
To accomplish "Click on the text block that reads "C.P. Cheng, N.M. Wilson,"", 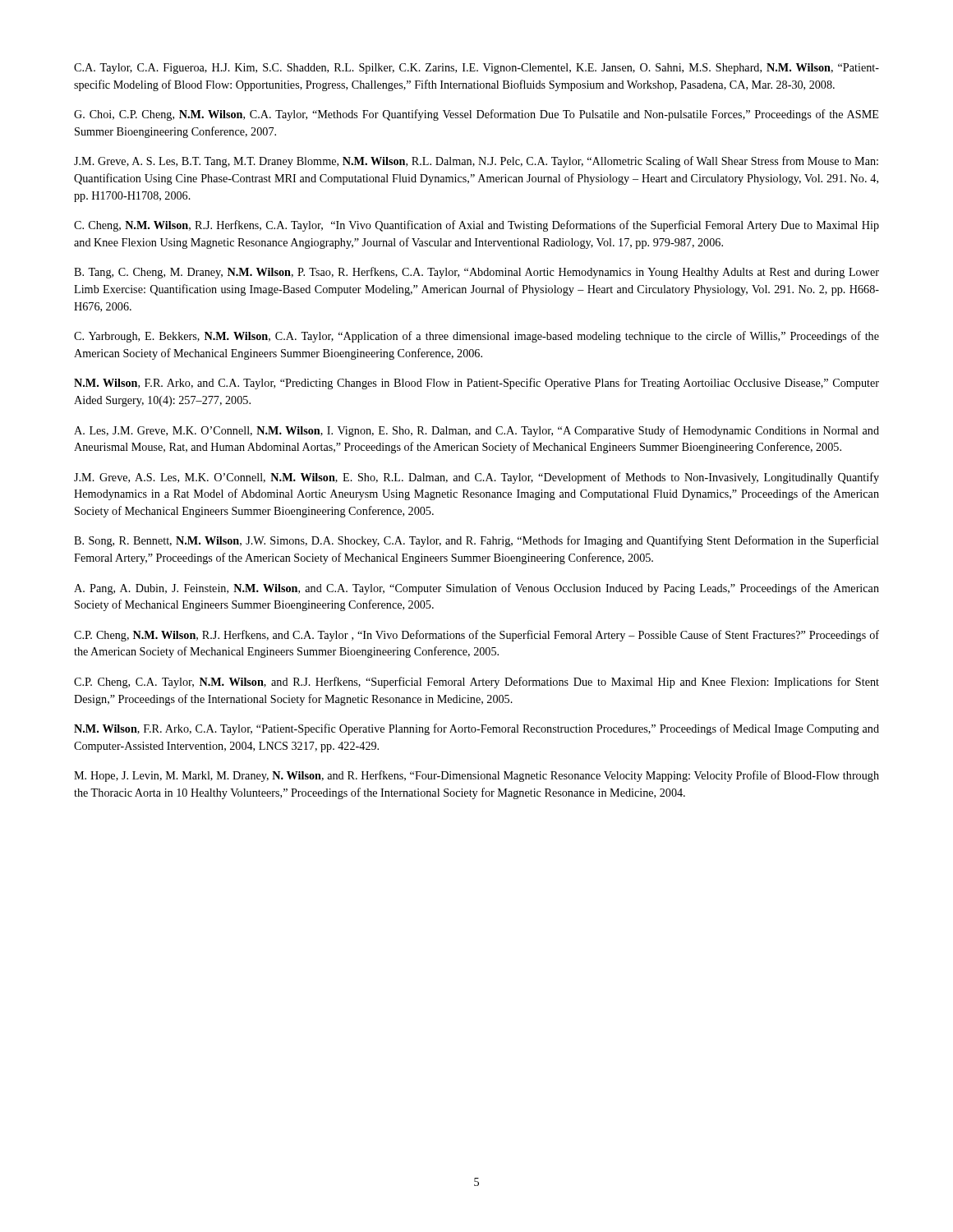I will tap(476, 643).
